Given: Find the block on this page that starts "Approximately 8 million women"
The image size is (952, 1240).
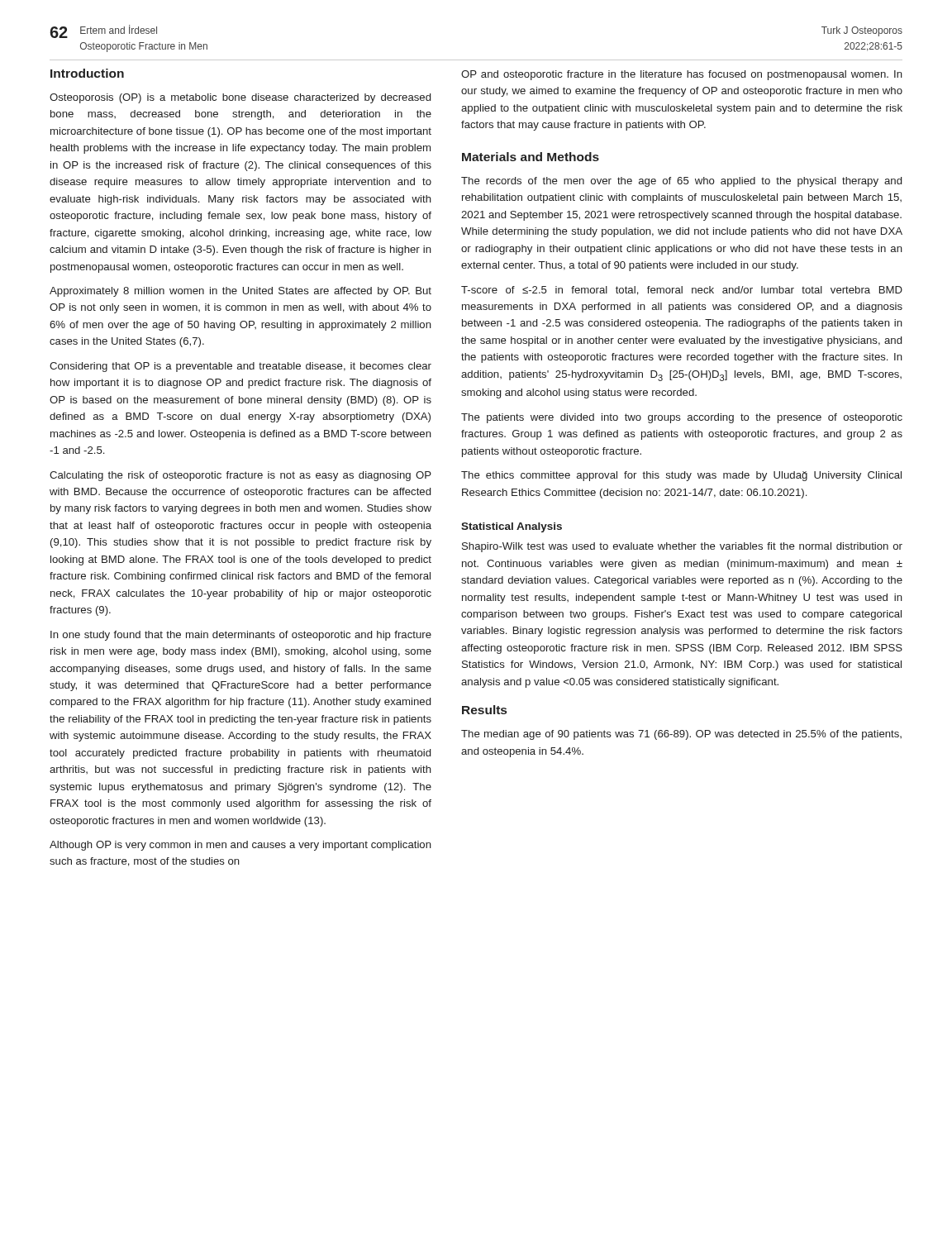Looking at the screenshot, I should 240,317.
